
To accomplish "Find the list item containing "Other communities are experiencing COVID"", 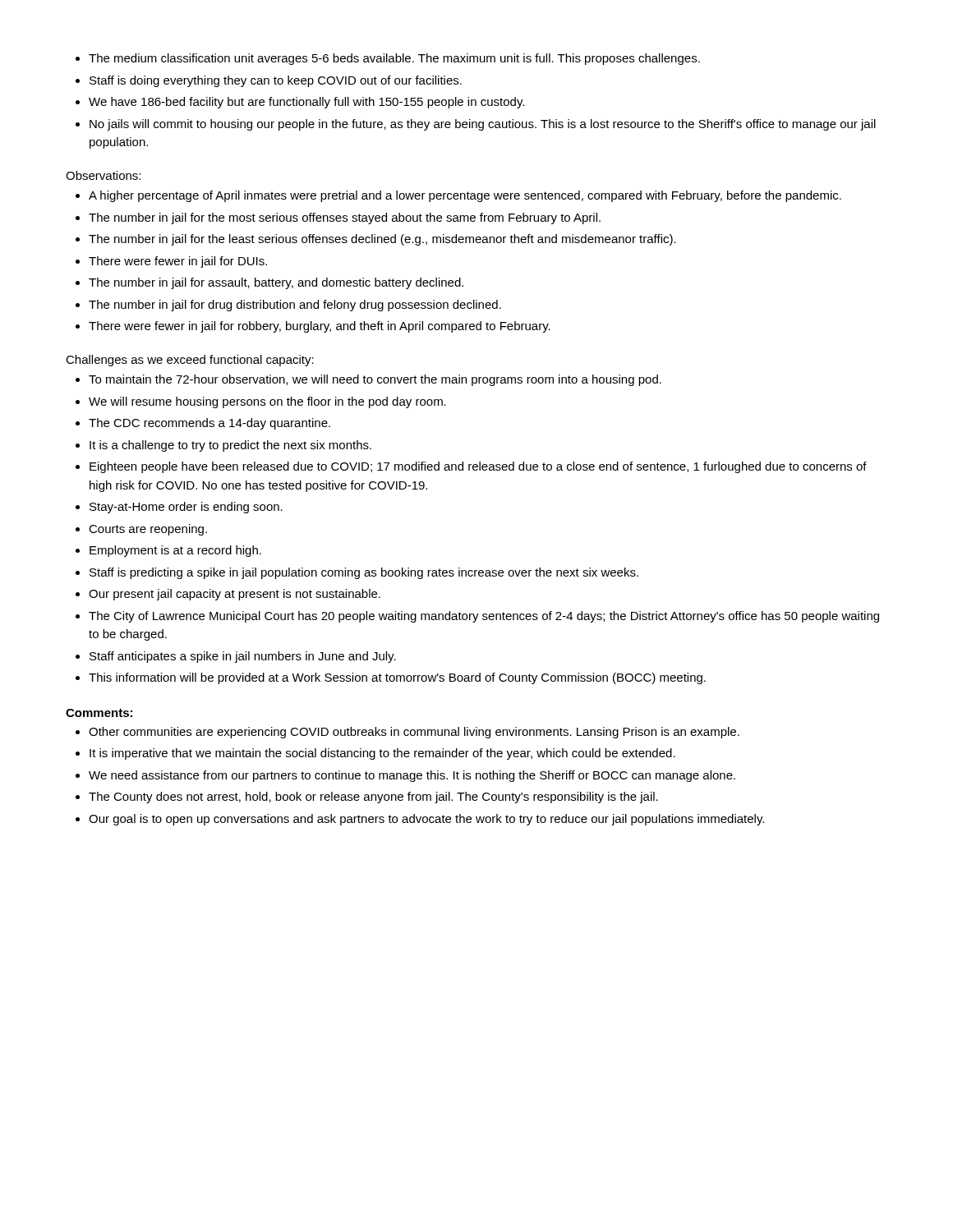I will coord(476,732).
